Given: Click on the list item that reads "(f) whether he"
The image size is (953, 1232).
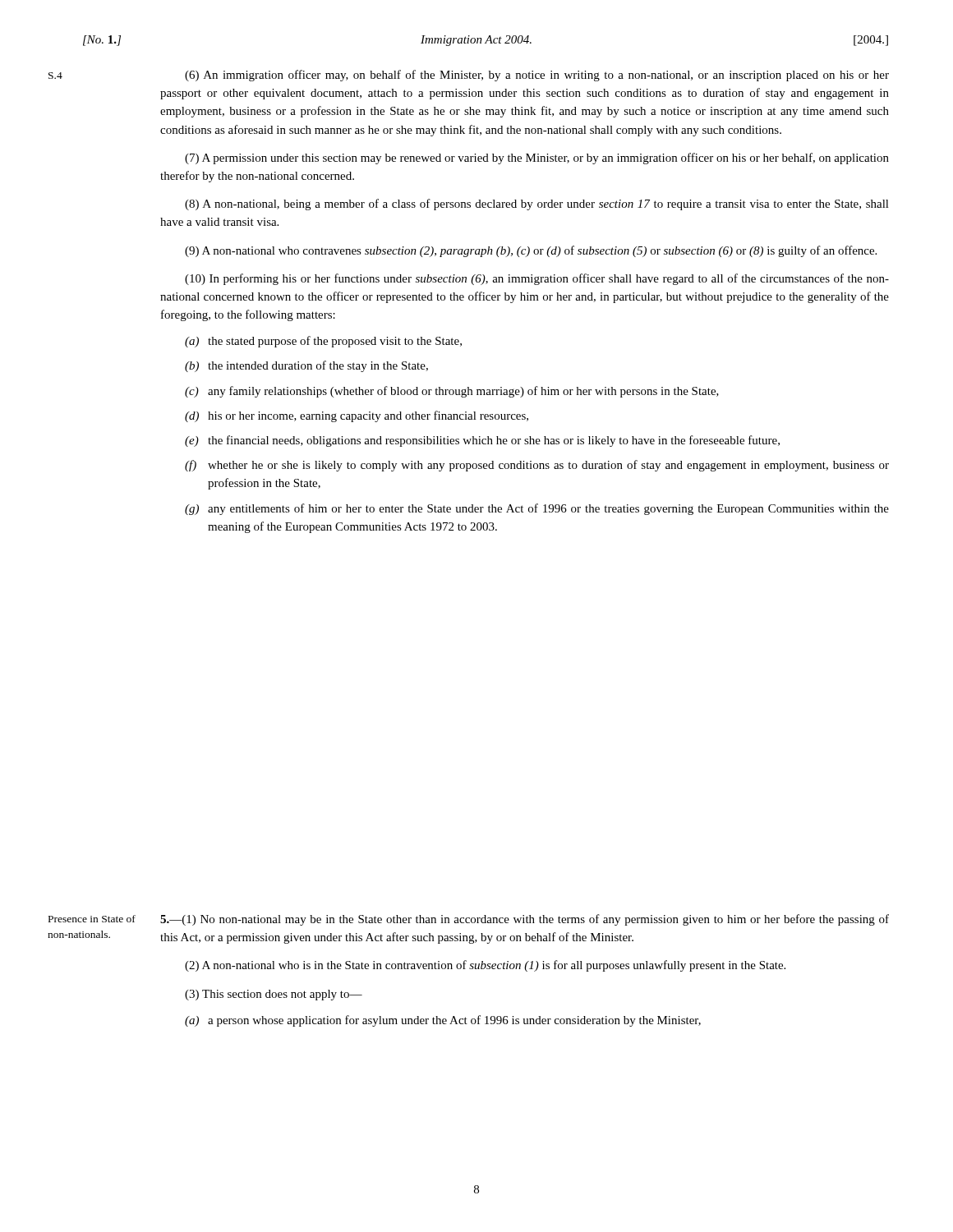Looking at the screenshot, I should [537, 474].
